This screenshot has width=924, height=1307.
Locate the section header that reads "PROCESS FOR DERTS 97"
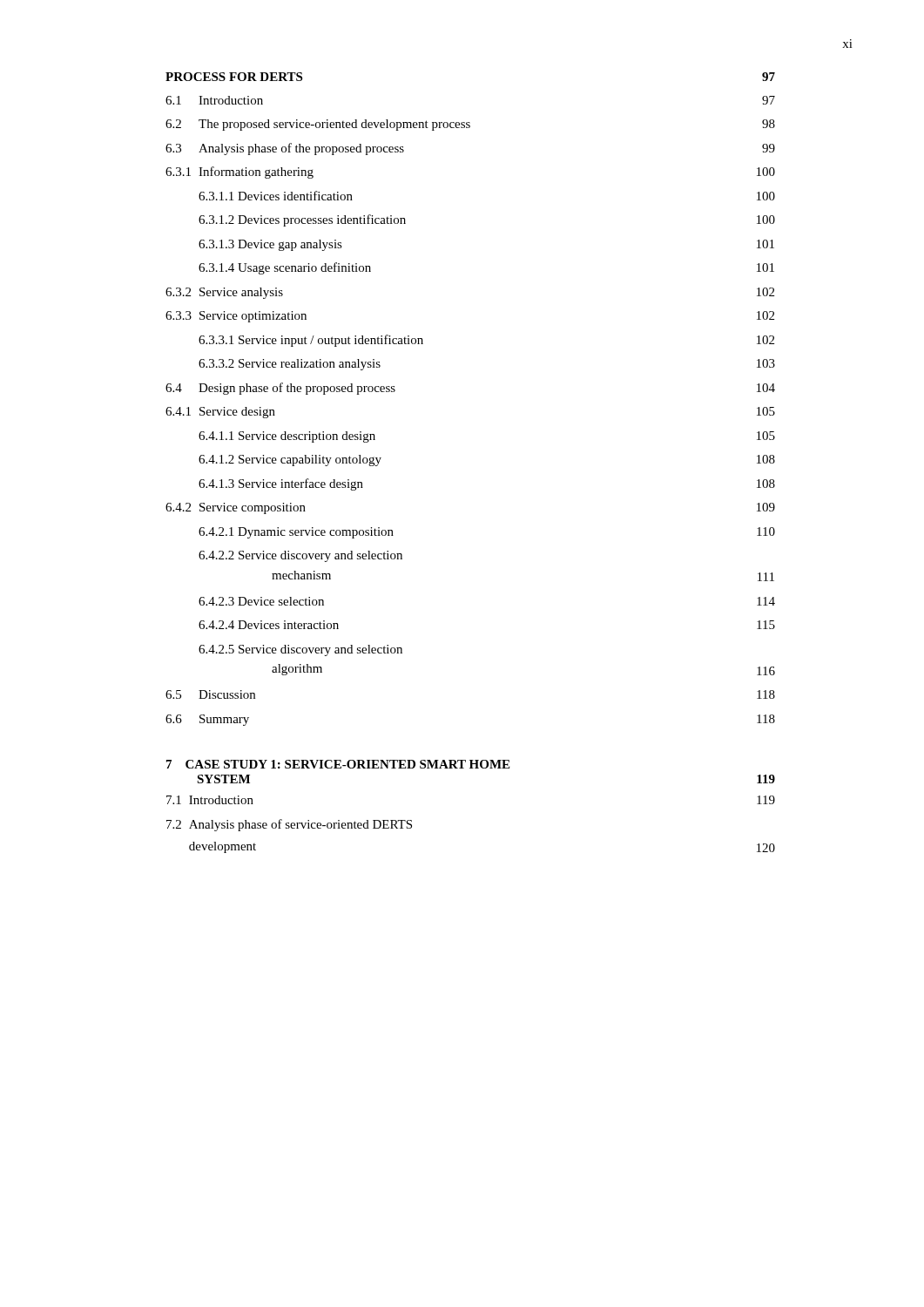pyautogui.click(x=237, y=76)
